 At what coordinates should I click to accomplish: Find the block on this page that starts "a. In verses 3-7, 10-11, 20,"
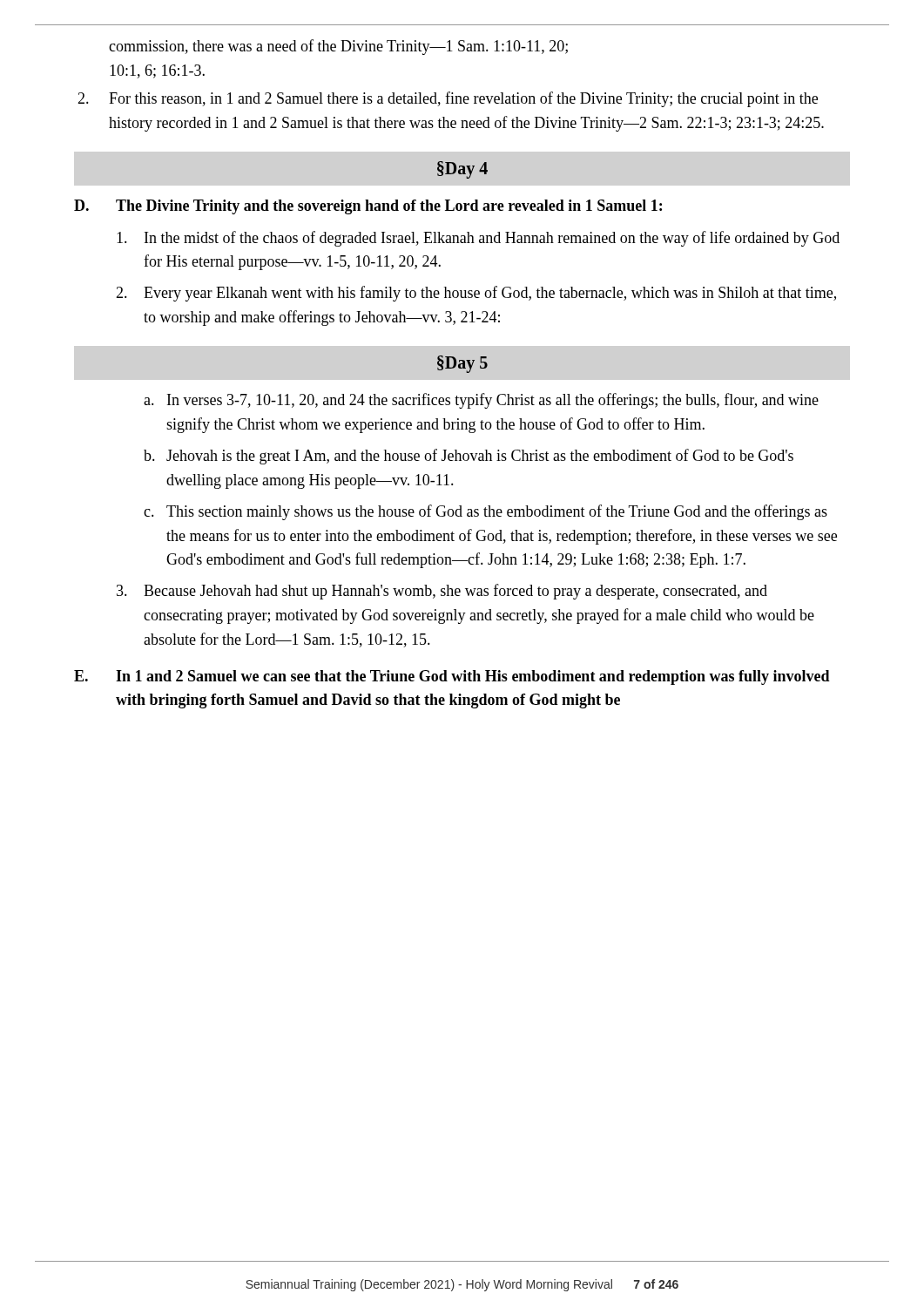pyautogui.click(x=497, y=413)
